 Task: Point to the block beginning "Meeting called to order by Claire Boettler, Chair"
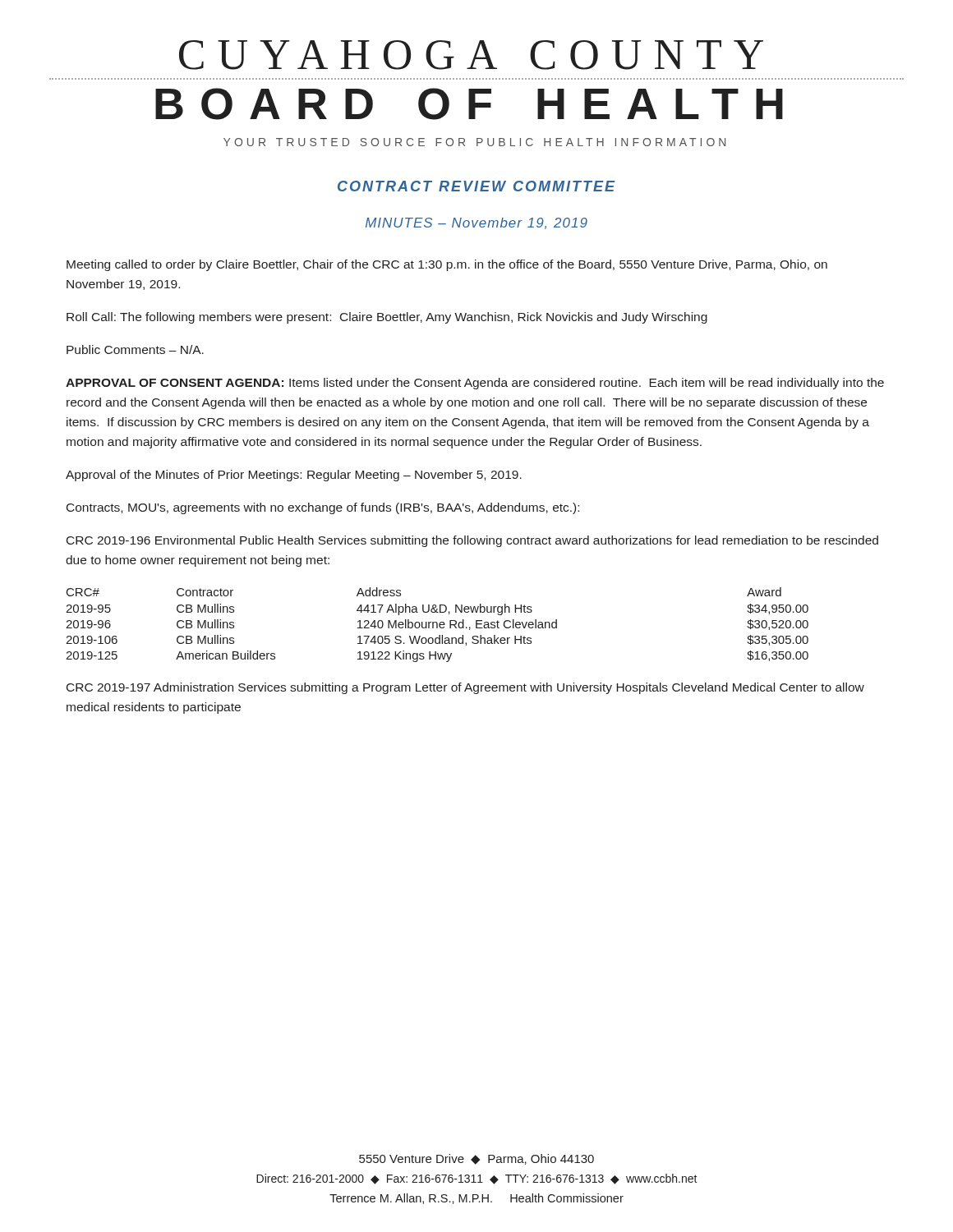point(447,274)
